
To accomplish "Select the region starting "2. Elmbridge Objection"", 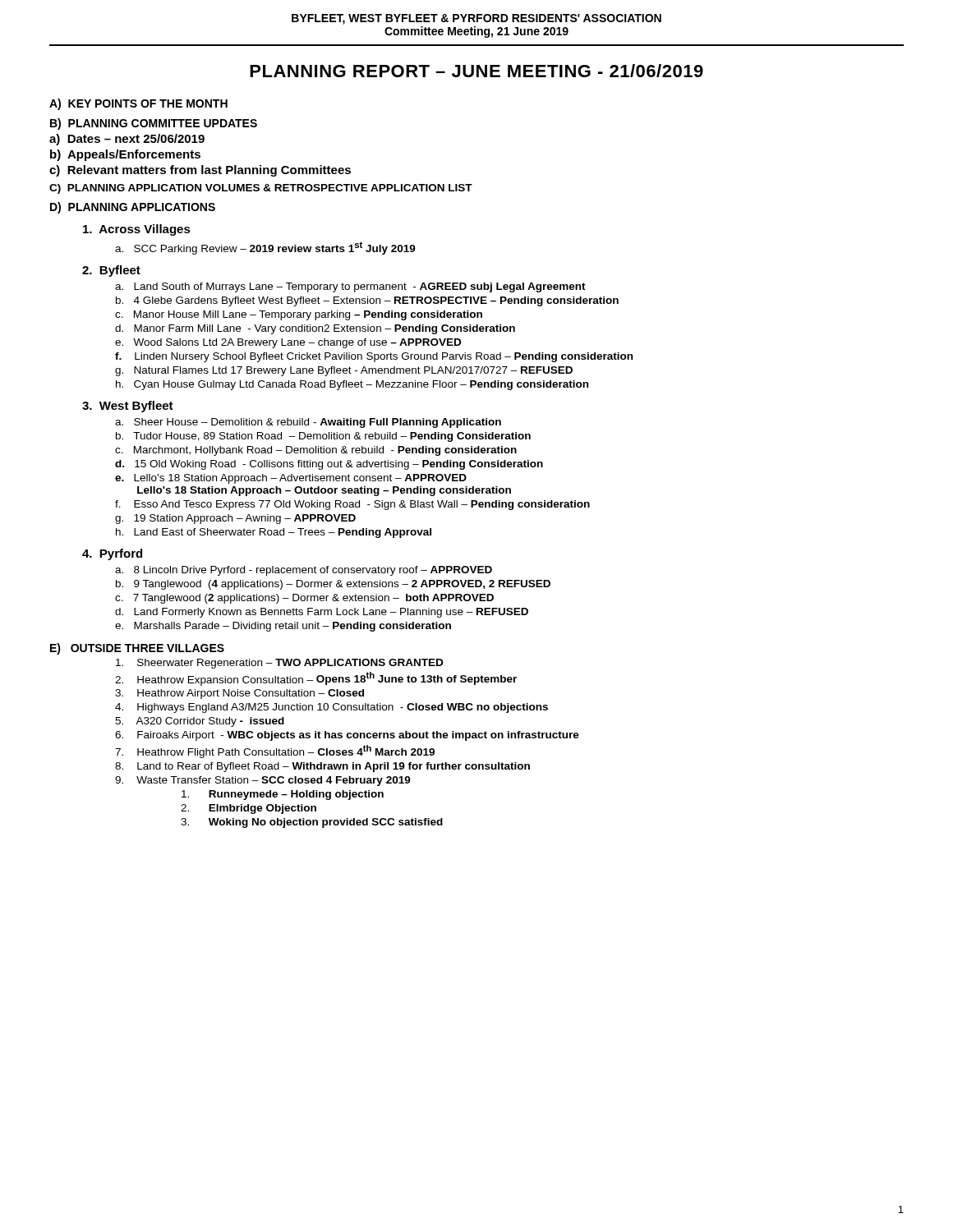I will point(249,807).
